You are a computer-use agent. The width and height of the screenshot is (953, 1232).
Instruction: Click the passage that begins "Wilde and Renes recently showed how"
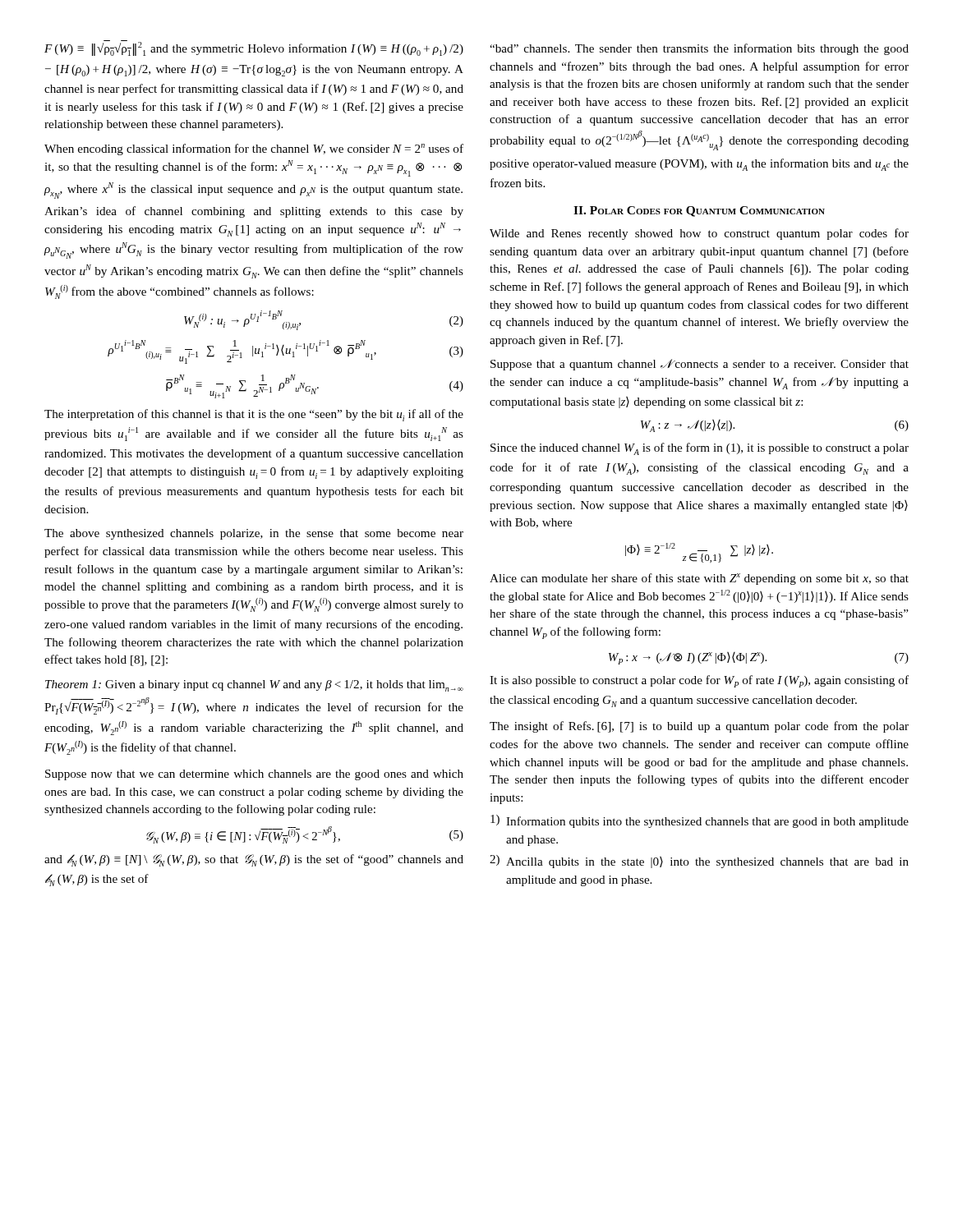click(699, 287)
